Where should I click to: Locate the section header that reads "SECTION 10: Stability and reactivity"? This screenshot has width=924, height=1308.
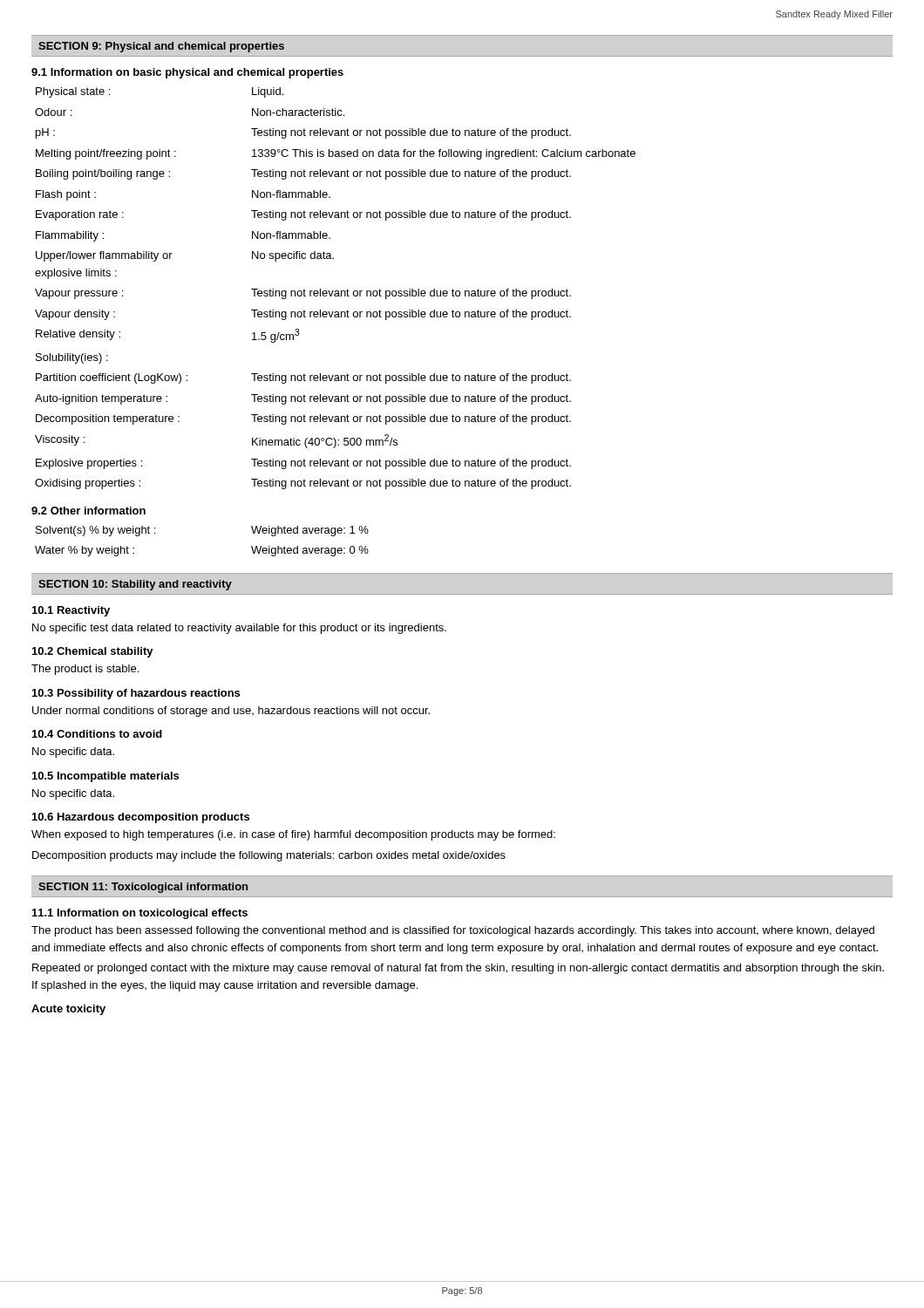point(135,583)
